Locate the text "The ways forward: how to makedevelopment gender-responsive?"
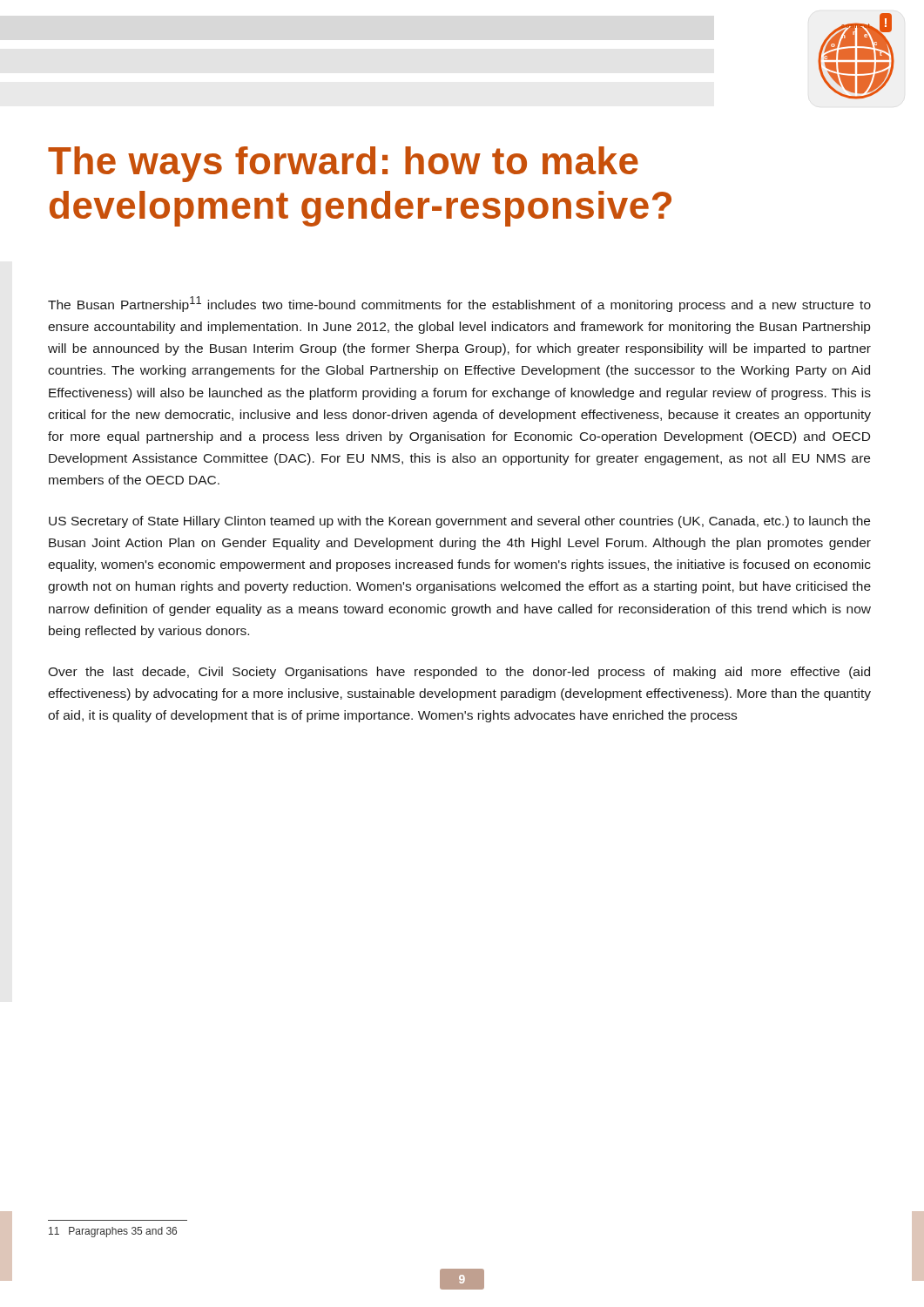Screen dimensions: 1307x924 click(427, 184)
